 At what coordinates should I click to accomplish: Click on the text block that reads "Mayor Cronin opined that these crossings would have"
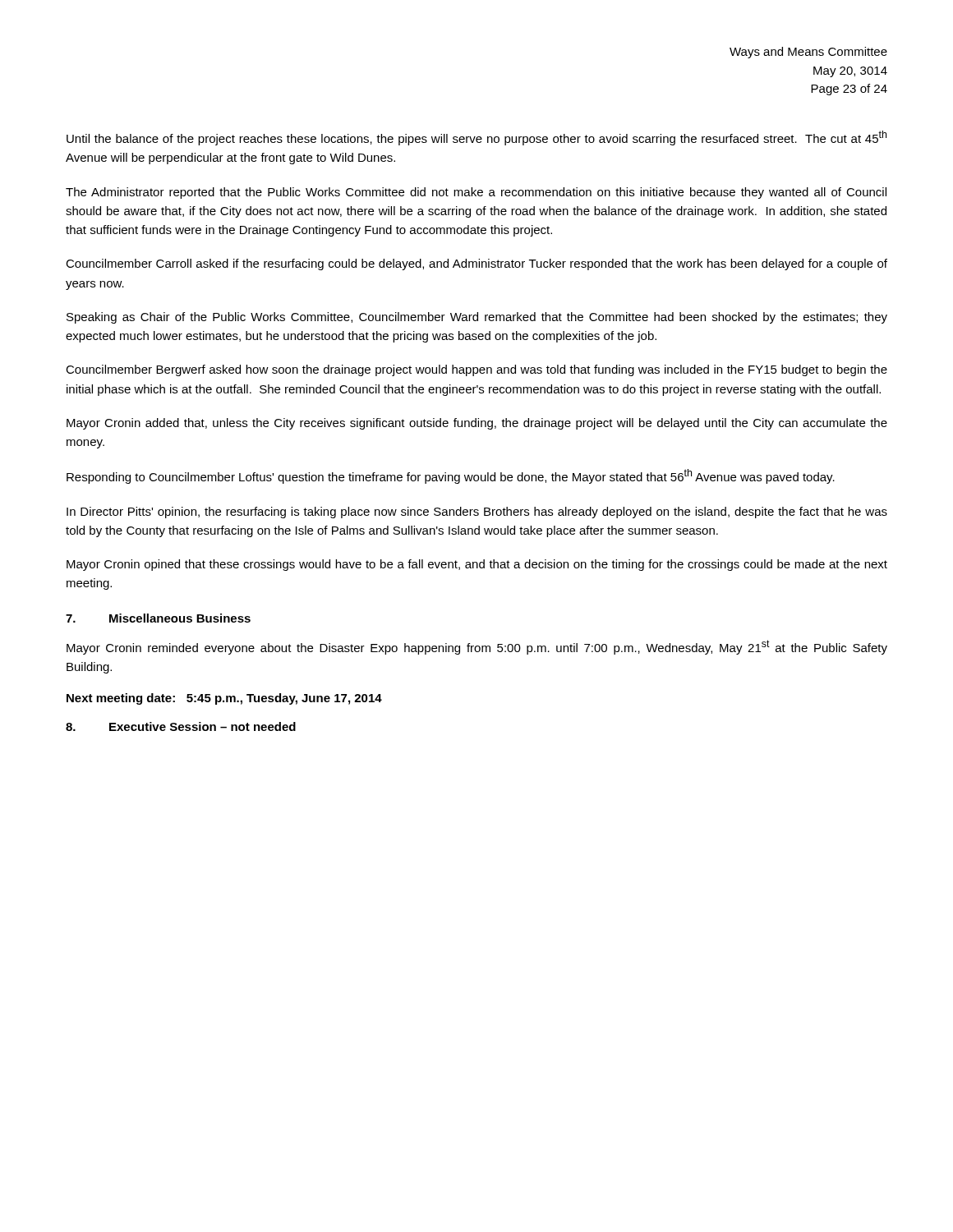pos(476,573)
